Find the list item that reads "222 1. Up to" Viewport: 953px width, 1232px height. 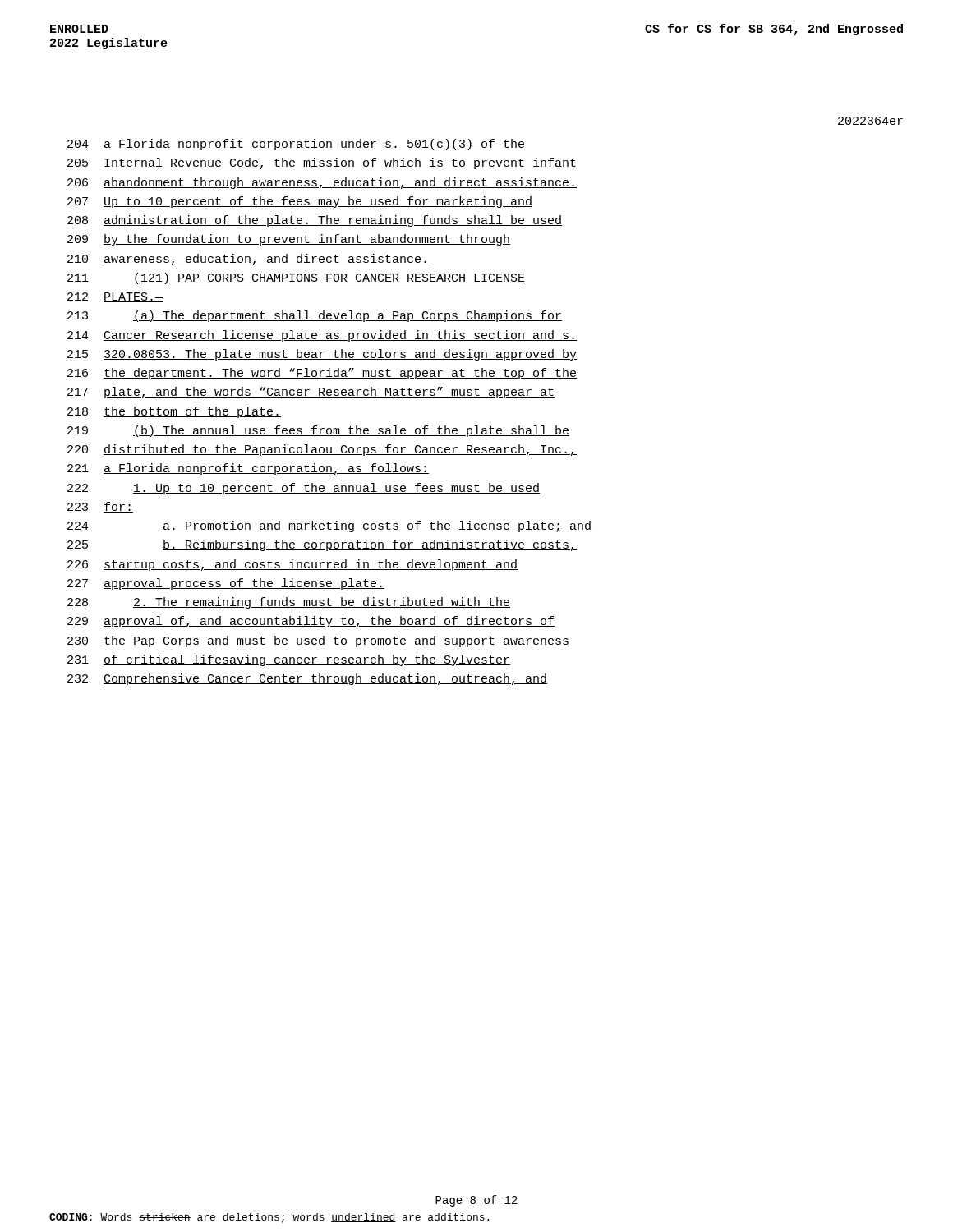(476, 489)
